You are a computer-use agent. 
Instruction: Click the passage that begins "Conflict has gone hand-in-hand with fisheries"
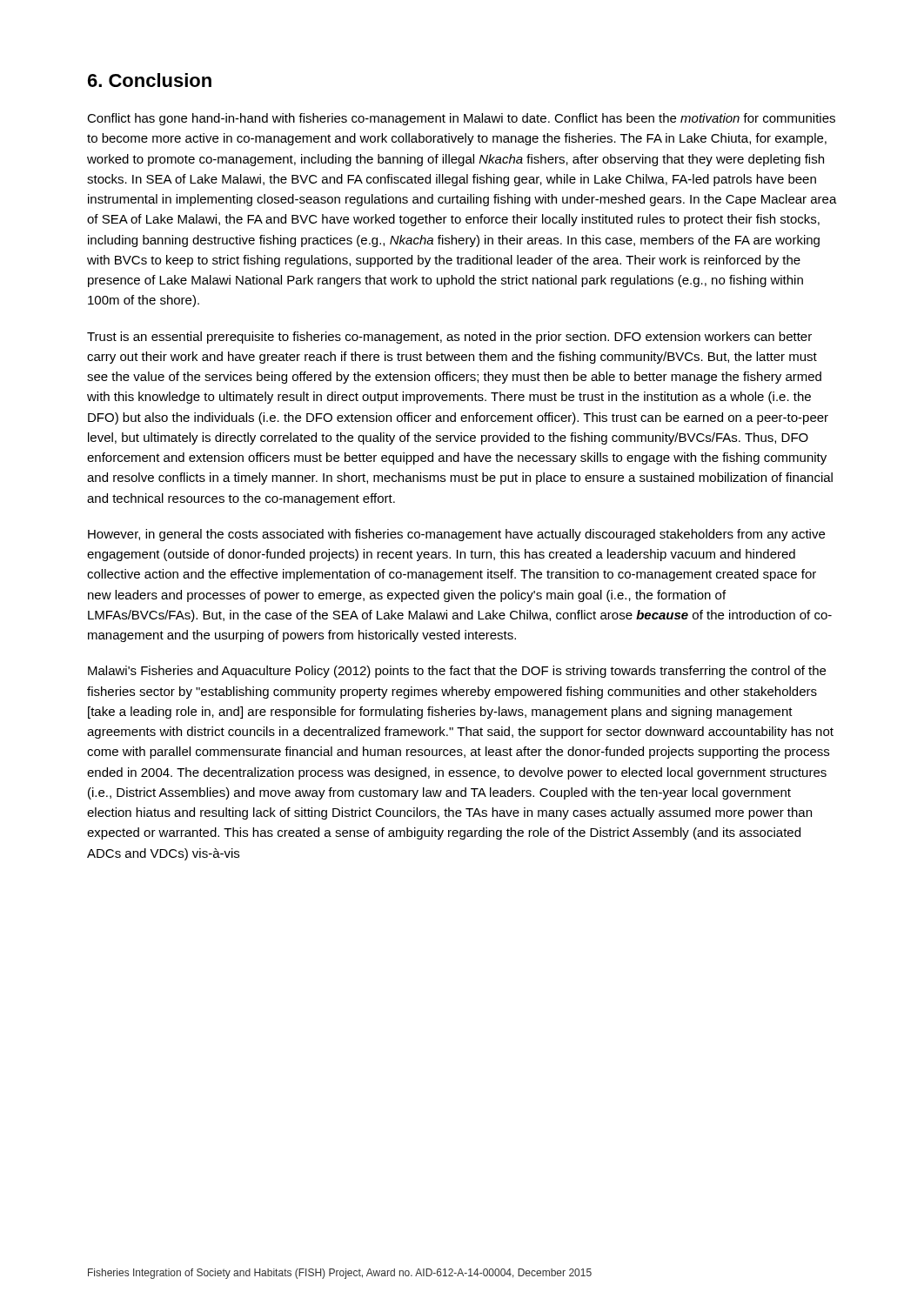pos(462,209)
